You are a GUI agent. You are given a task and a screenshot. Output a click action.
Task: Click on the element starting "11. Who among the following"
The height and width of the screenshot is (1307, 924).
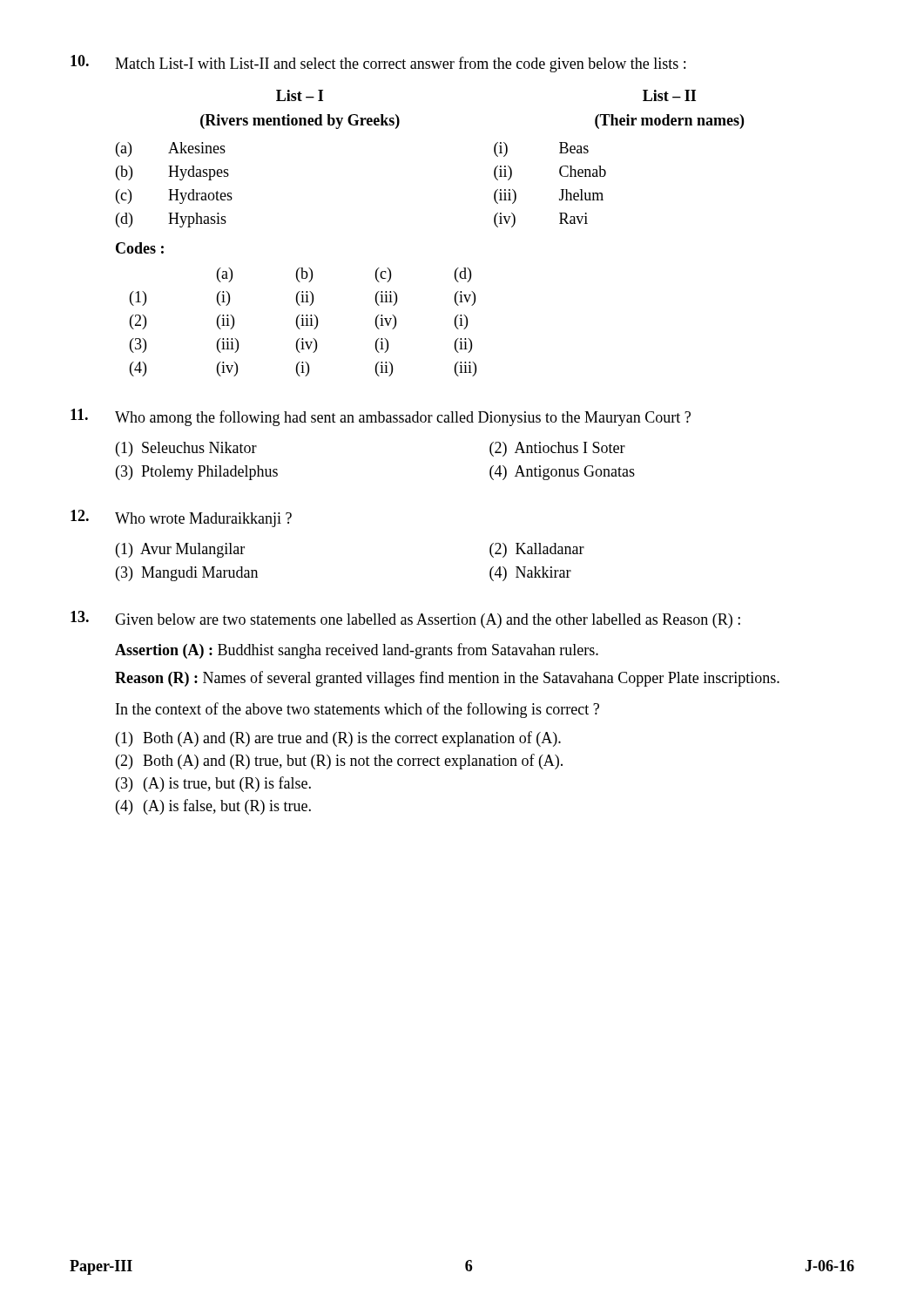(381, 417)
